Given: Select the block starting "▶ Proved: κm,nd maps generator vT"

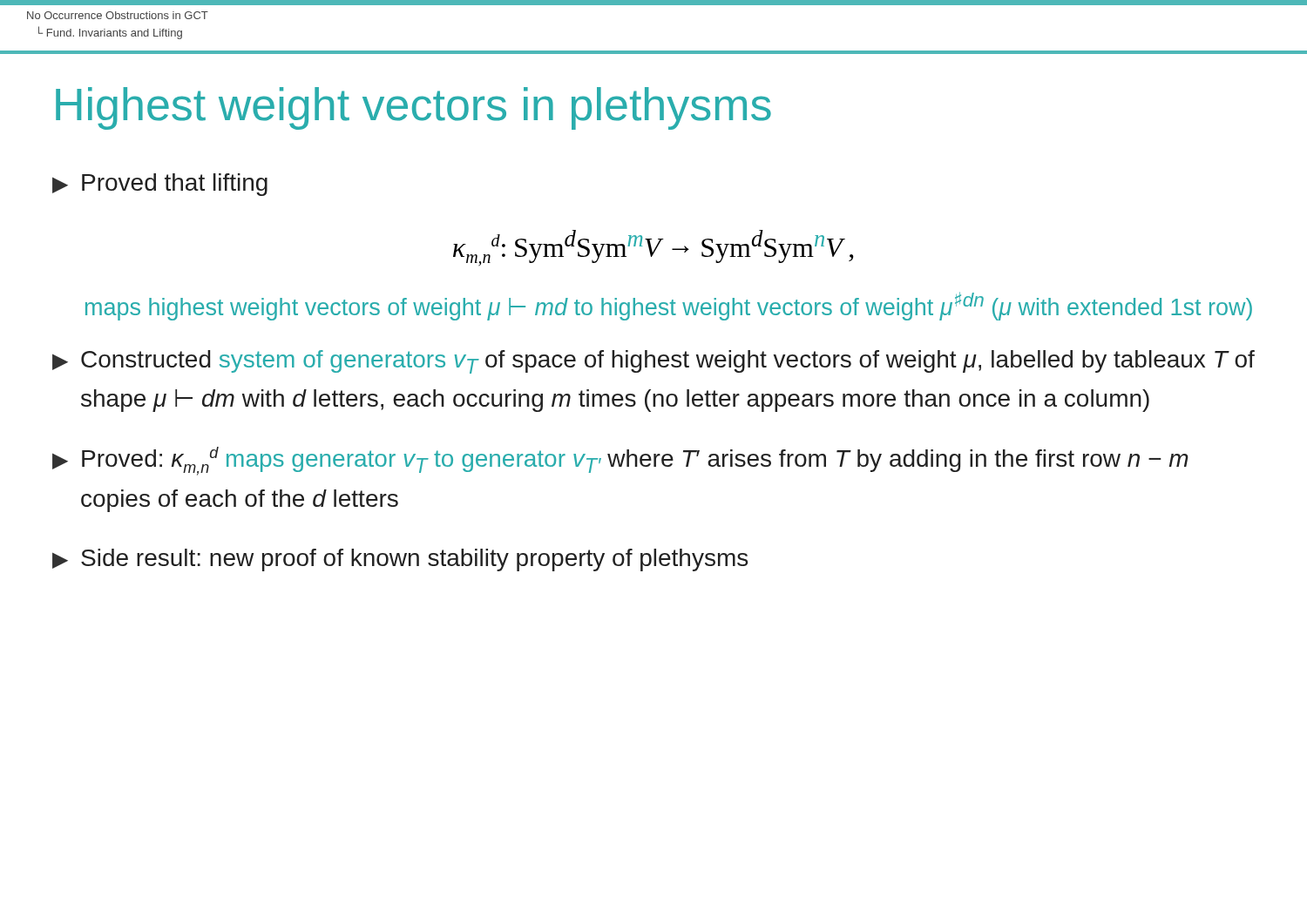Looking at the screenshot, I should (654, 479).
